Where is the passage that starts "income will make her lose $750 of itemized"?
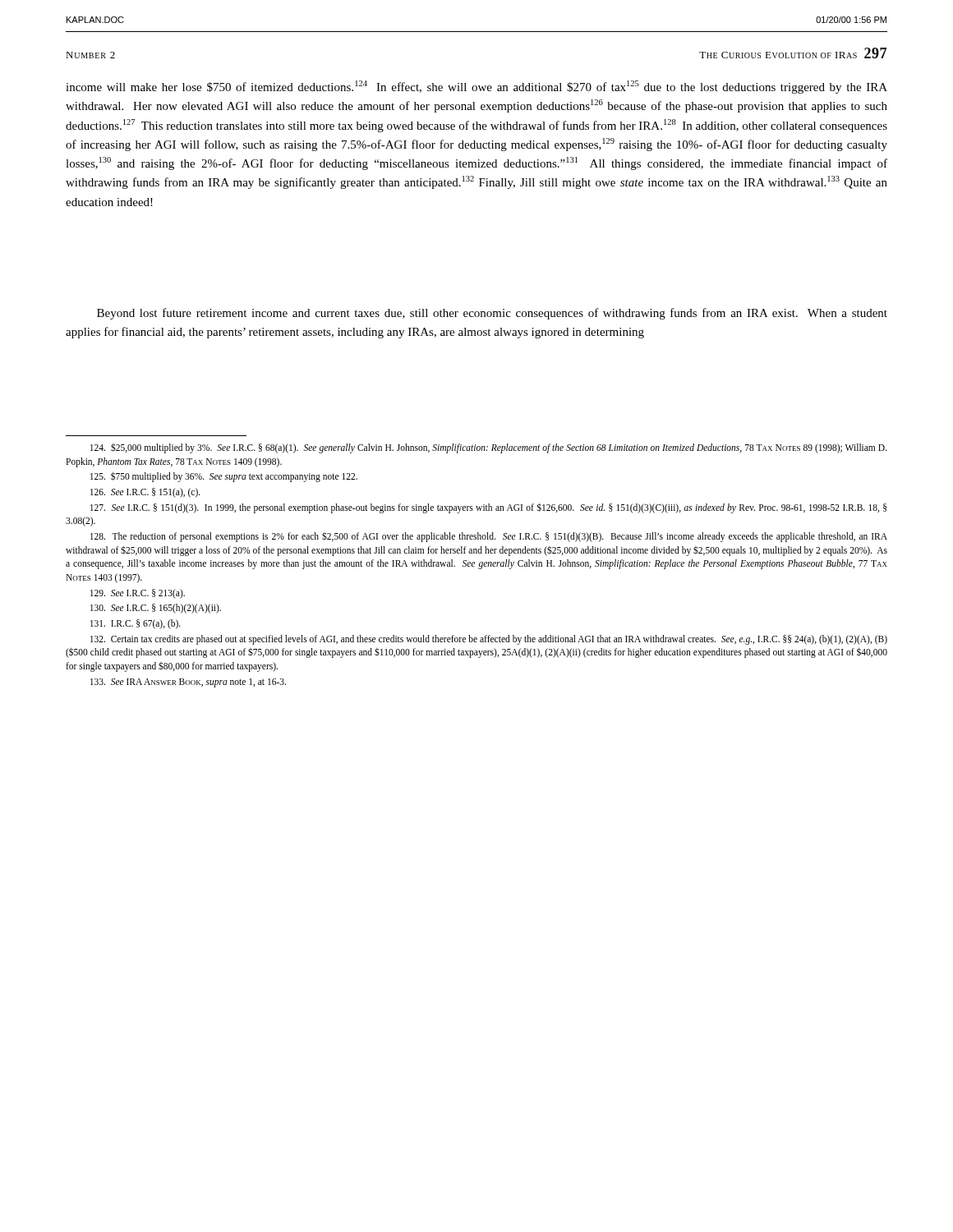 tap(476, 145)
